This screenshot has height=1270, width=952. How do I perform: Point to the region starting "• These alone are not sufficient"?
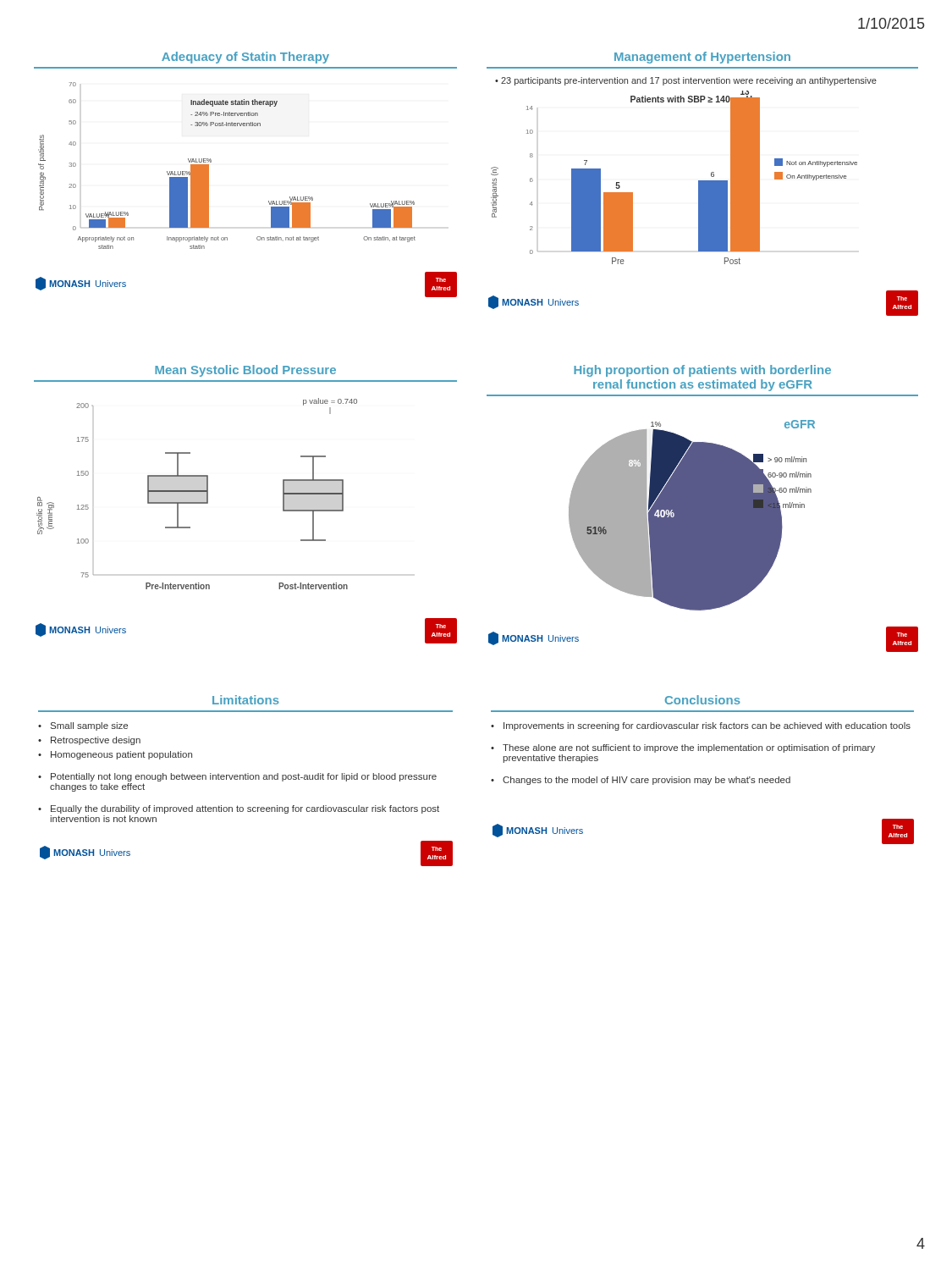pyautogui.click(x=683, y=753)
